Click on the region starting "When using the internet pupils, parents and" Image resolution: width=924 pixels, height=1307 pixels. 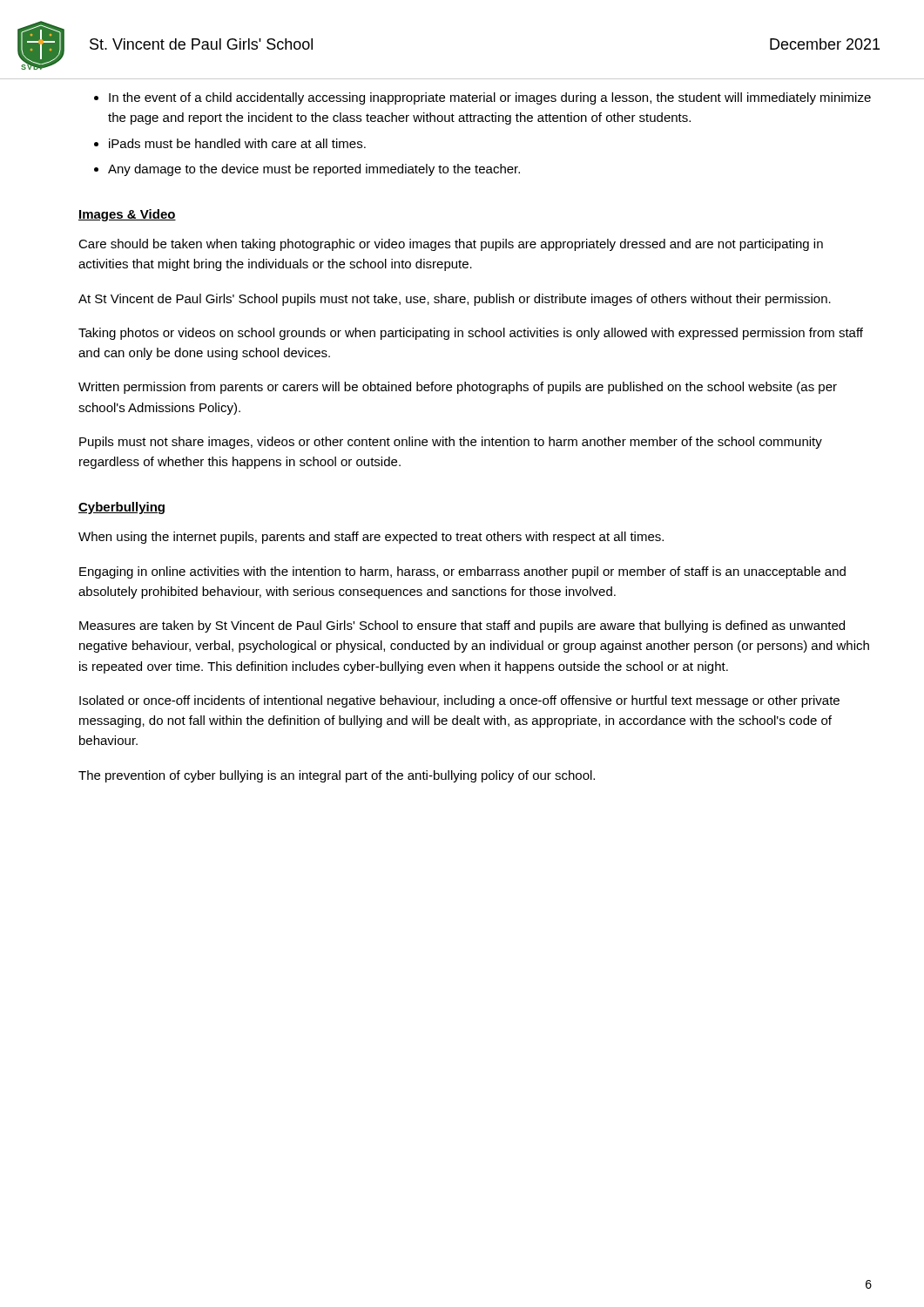click(372, 537)
